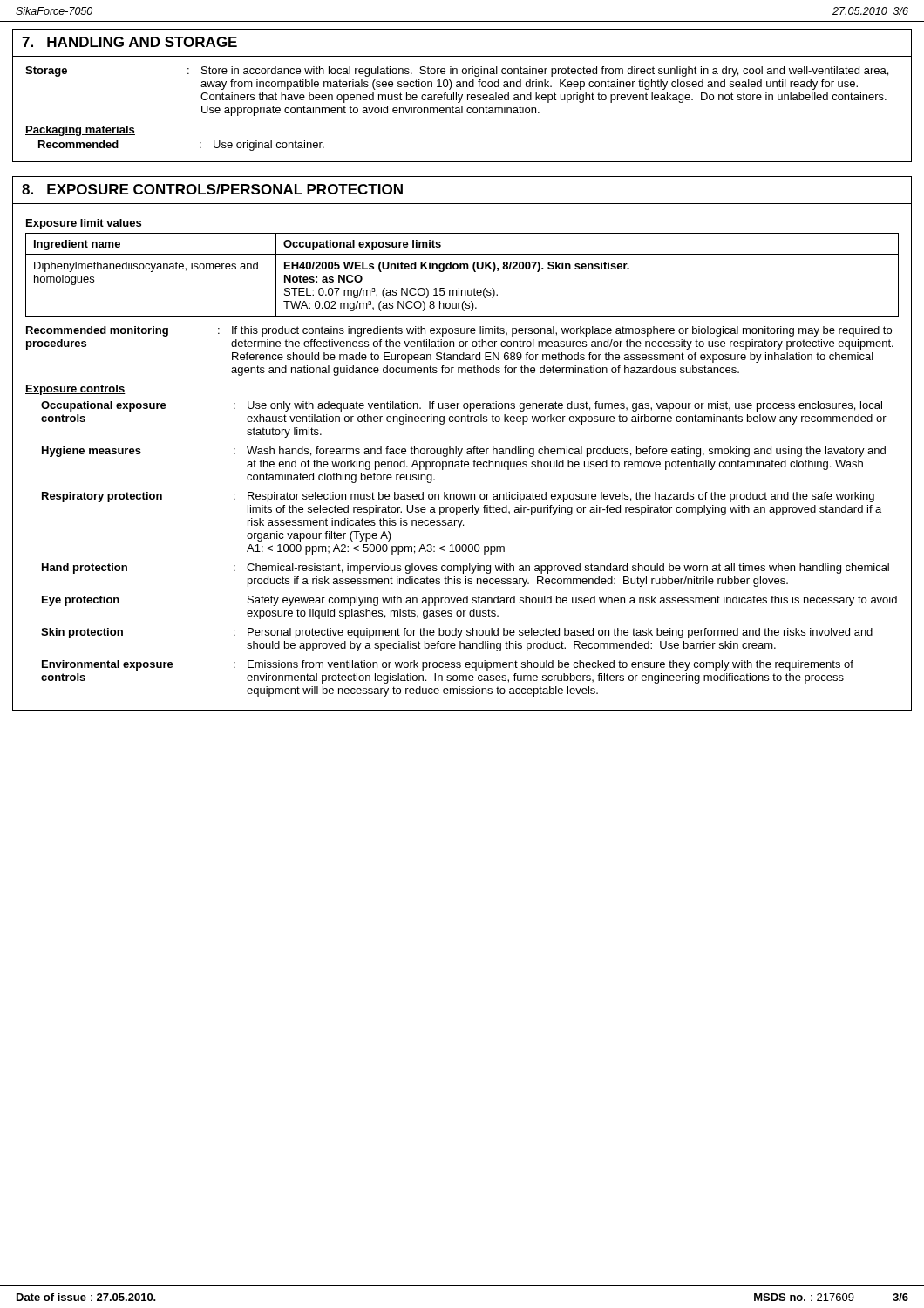Click on the region starting "7. HANDLING AND STORAGE Storage :"
This screenshot has width=924, height=1308.
(x=462, y=95)
